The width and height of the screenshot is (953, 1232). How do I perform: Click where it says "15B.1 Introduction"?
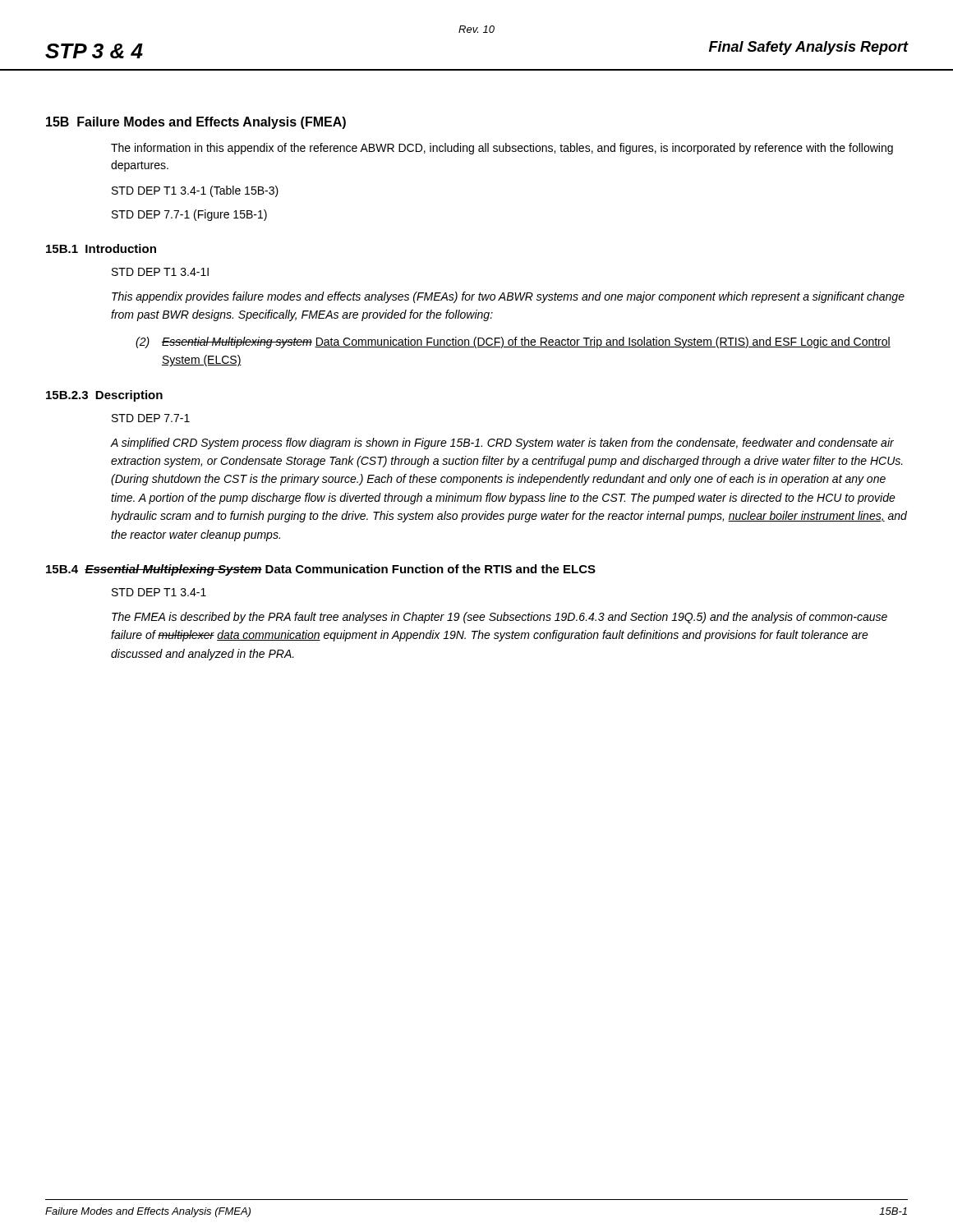(101, 248)
